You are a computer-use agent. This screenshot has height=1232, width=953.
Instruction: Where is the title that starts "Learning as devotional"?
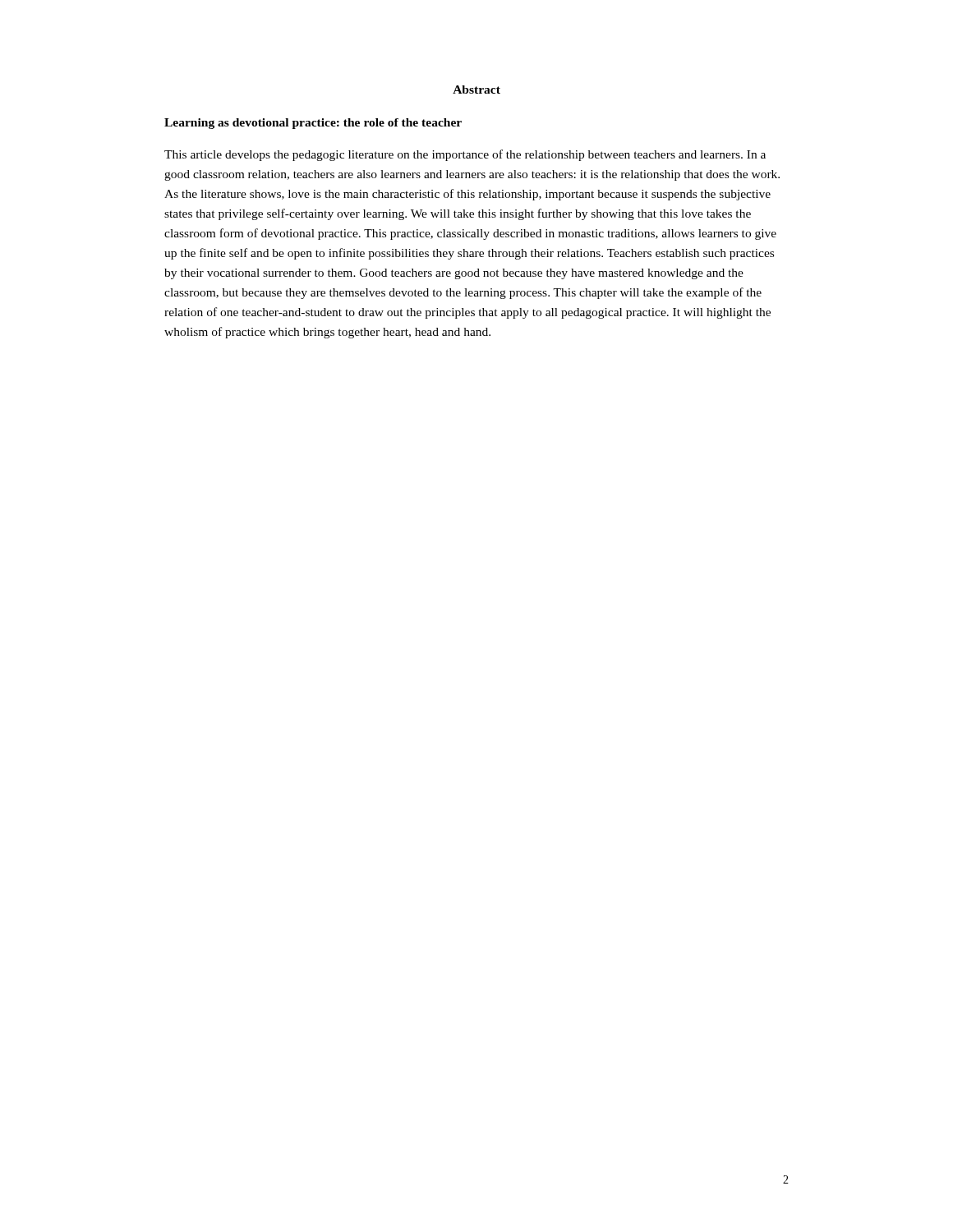pyautogui.click(x=313, y=122)
